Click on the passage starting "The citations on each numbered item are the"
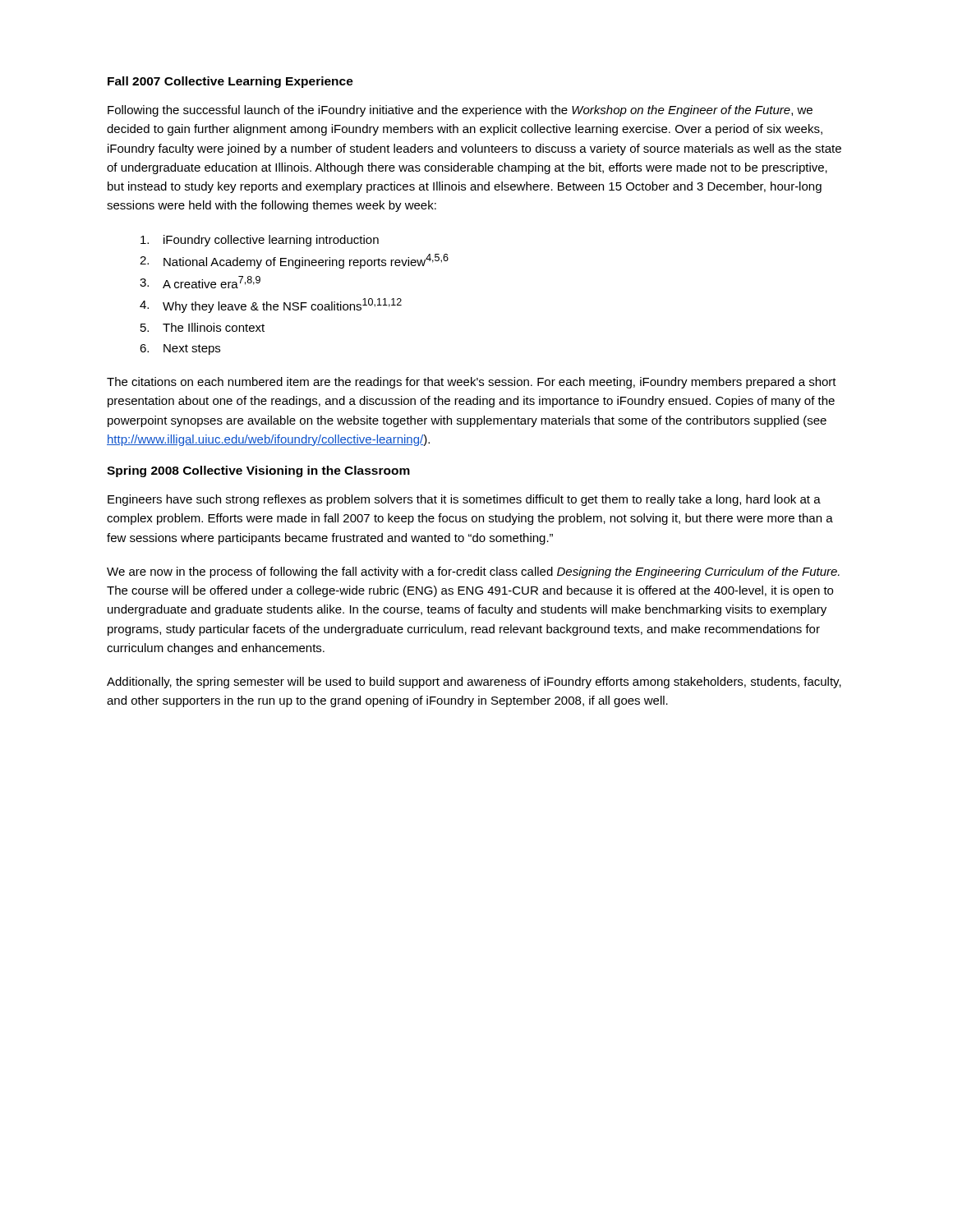 tap(471, 410)
